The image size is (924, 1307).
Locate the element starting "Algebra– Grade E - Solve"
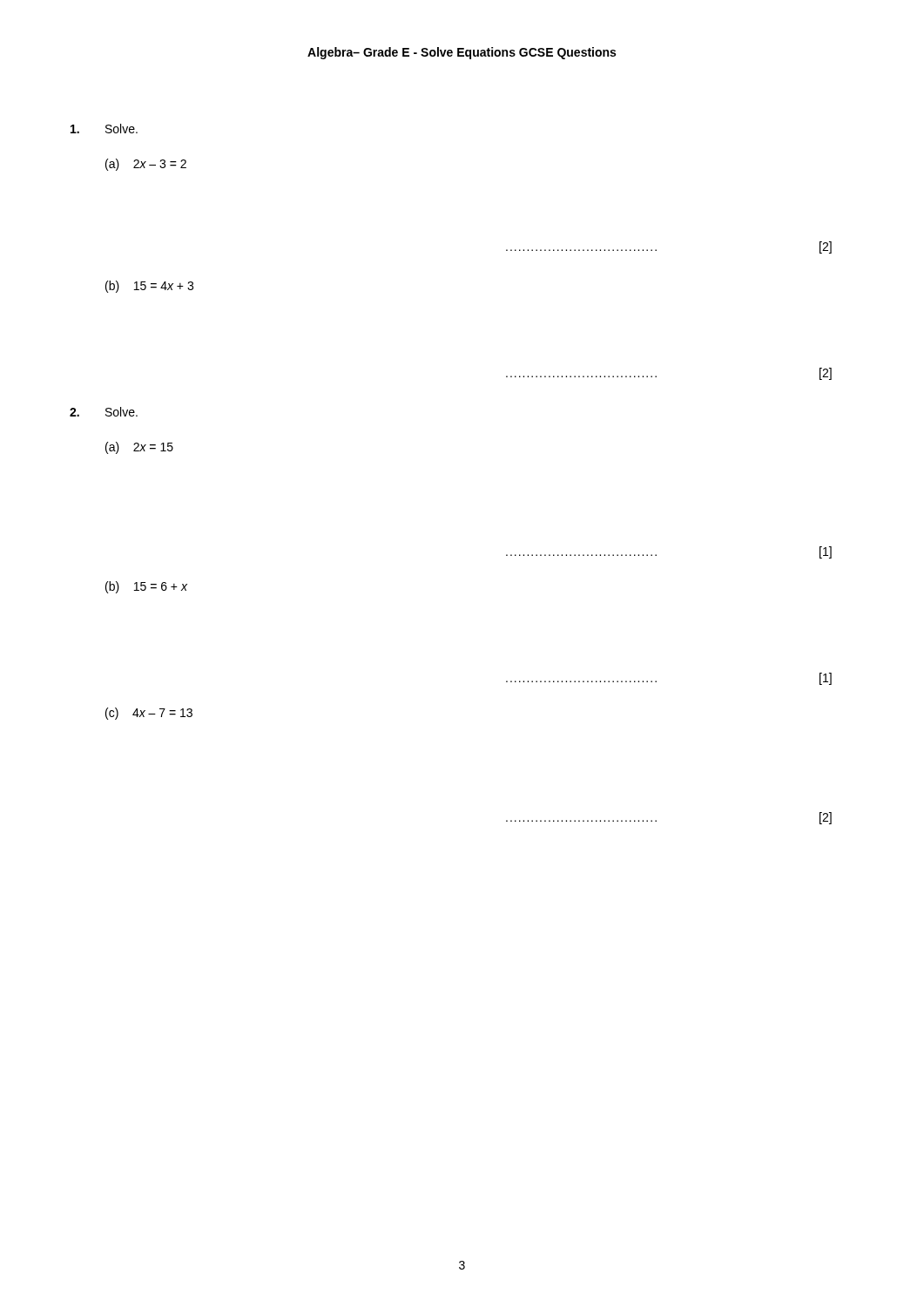tap(462, 52)
